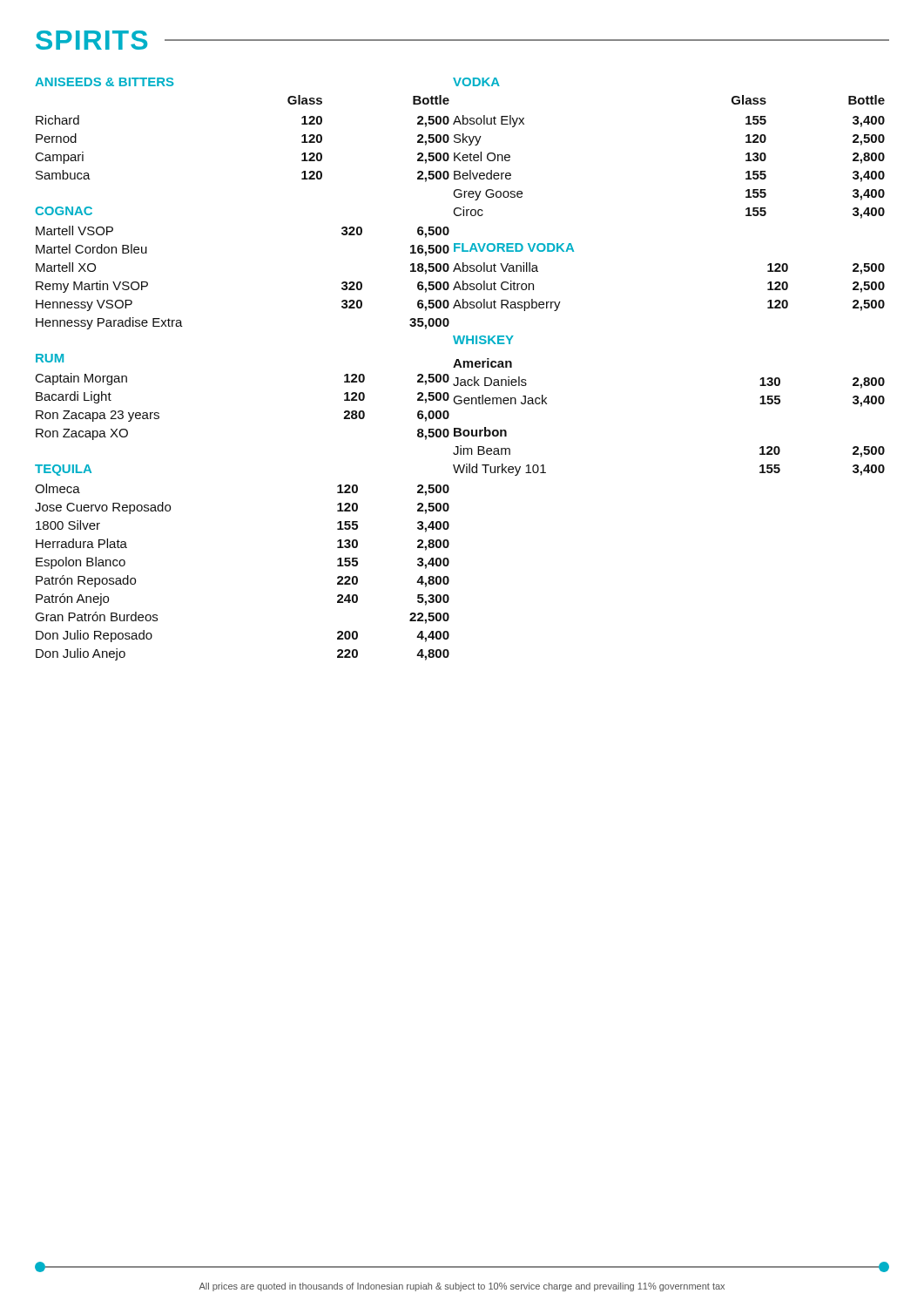Click on the table containing "Hennessy VSOP"
The height and width of the screenshot is (1307, 924).
point(244,276)
